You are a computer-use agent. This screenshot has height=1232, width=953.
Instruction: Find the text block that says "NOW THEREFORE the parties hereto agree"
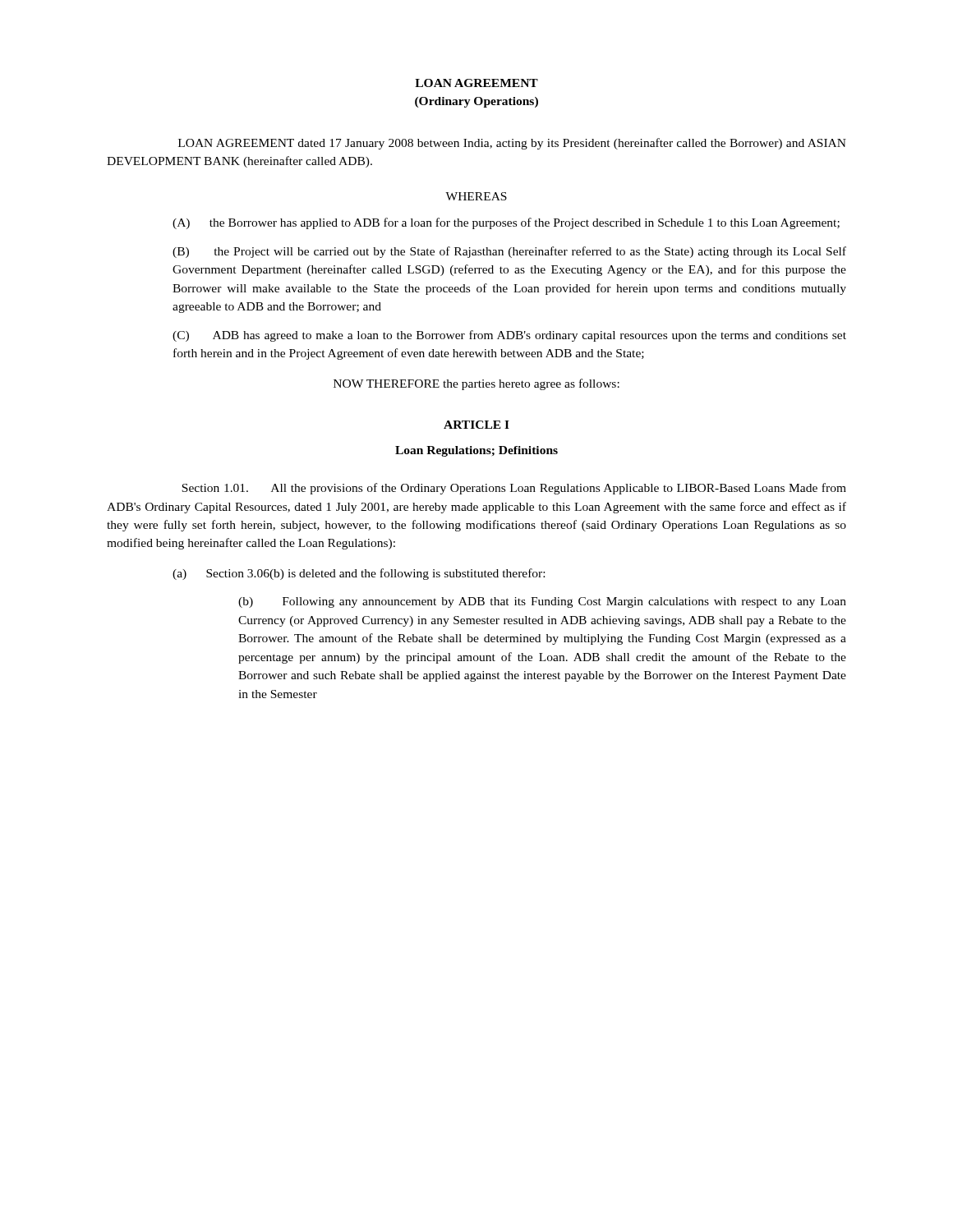click(476, 383)
